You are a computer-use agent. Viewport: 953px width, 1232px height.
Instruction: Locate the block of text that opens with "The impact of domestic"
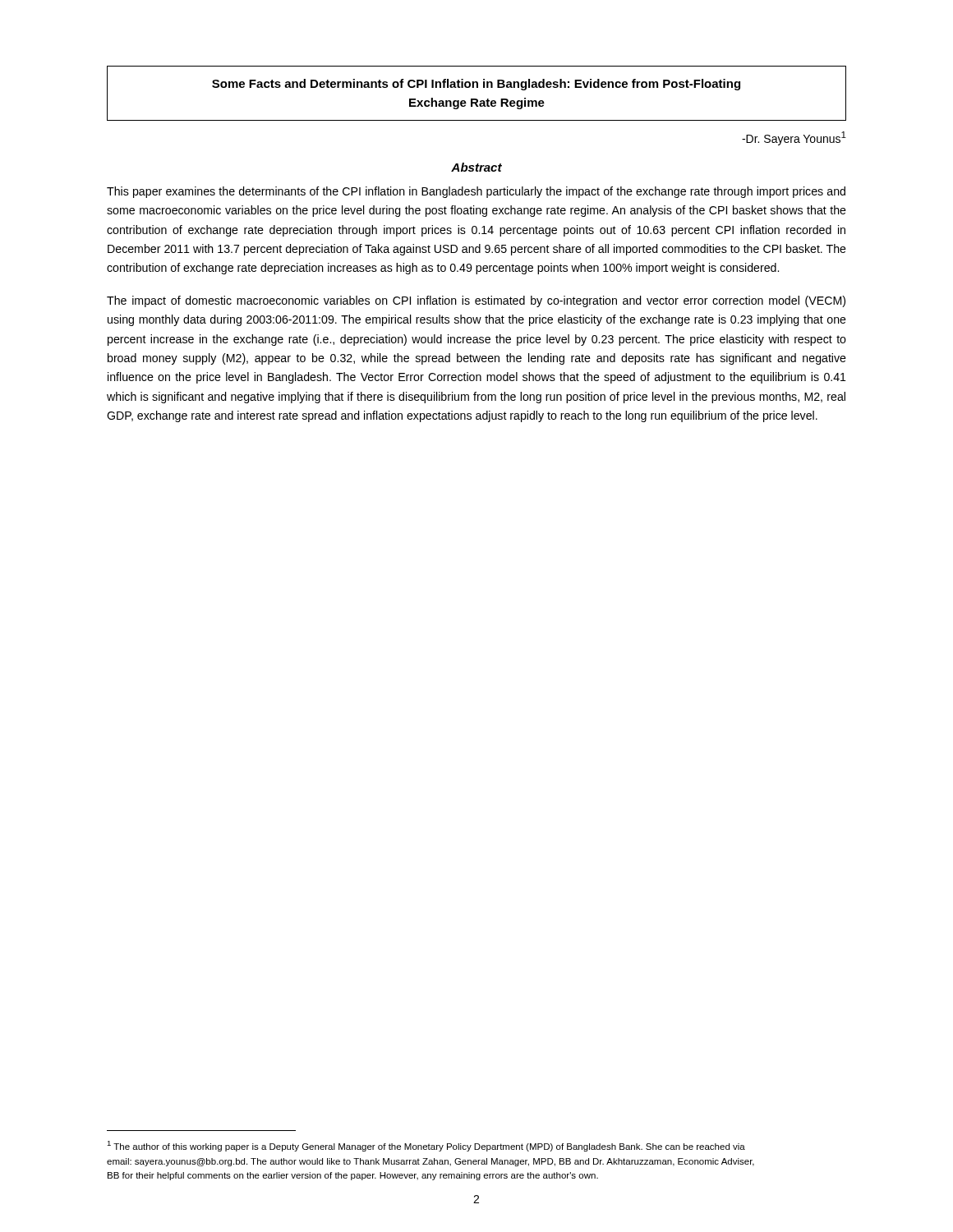click(x=476, y=358)
